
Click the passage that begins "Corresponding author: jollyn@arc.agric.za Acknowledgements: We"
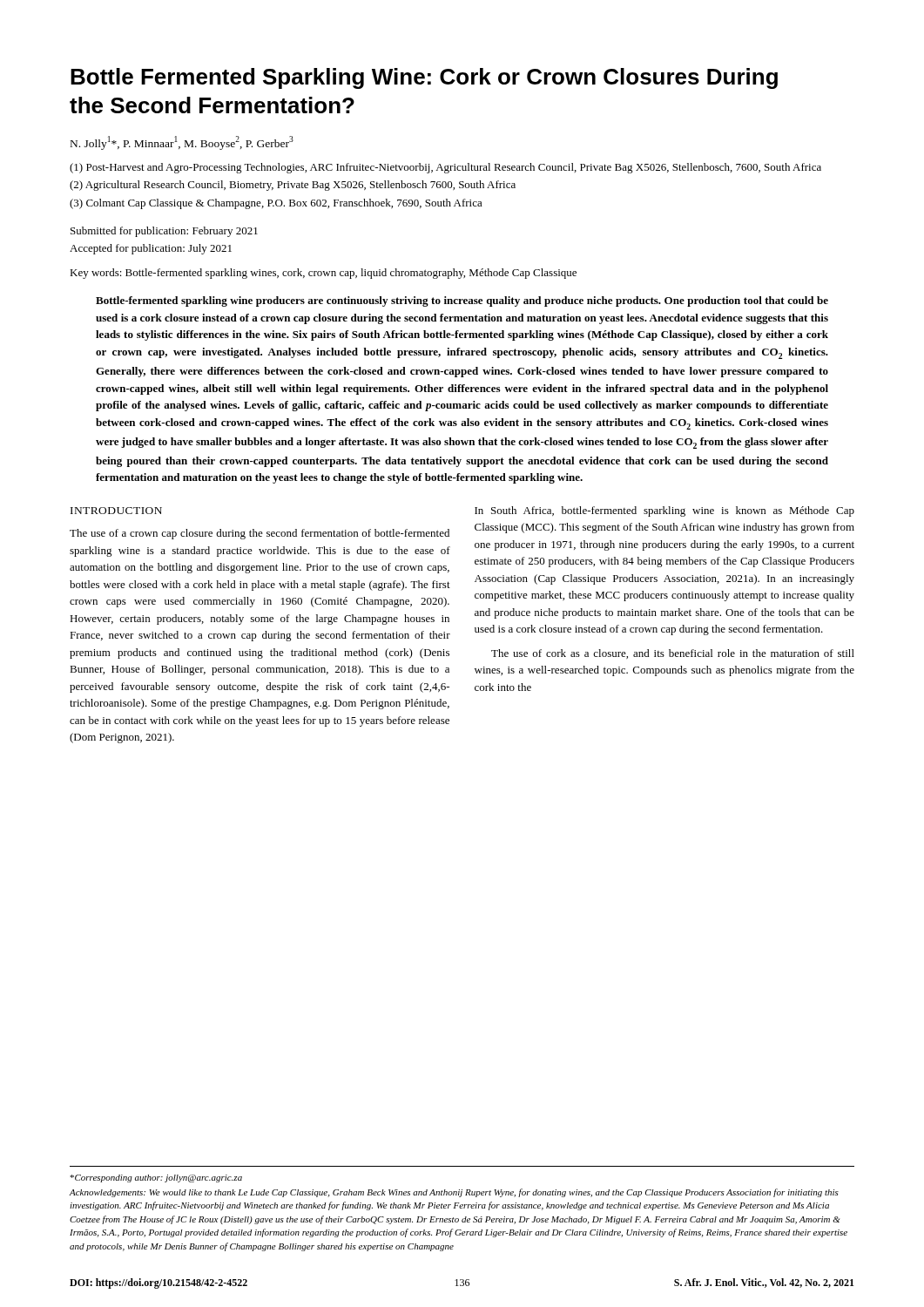tap(462, 1212)
